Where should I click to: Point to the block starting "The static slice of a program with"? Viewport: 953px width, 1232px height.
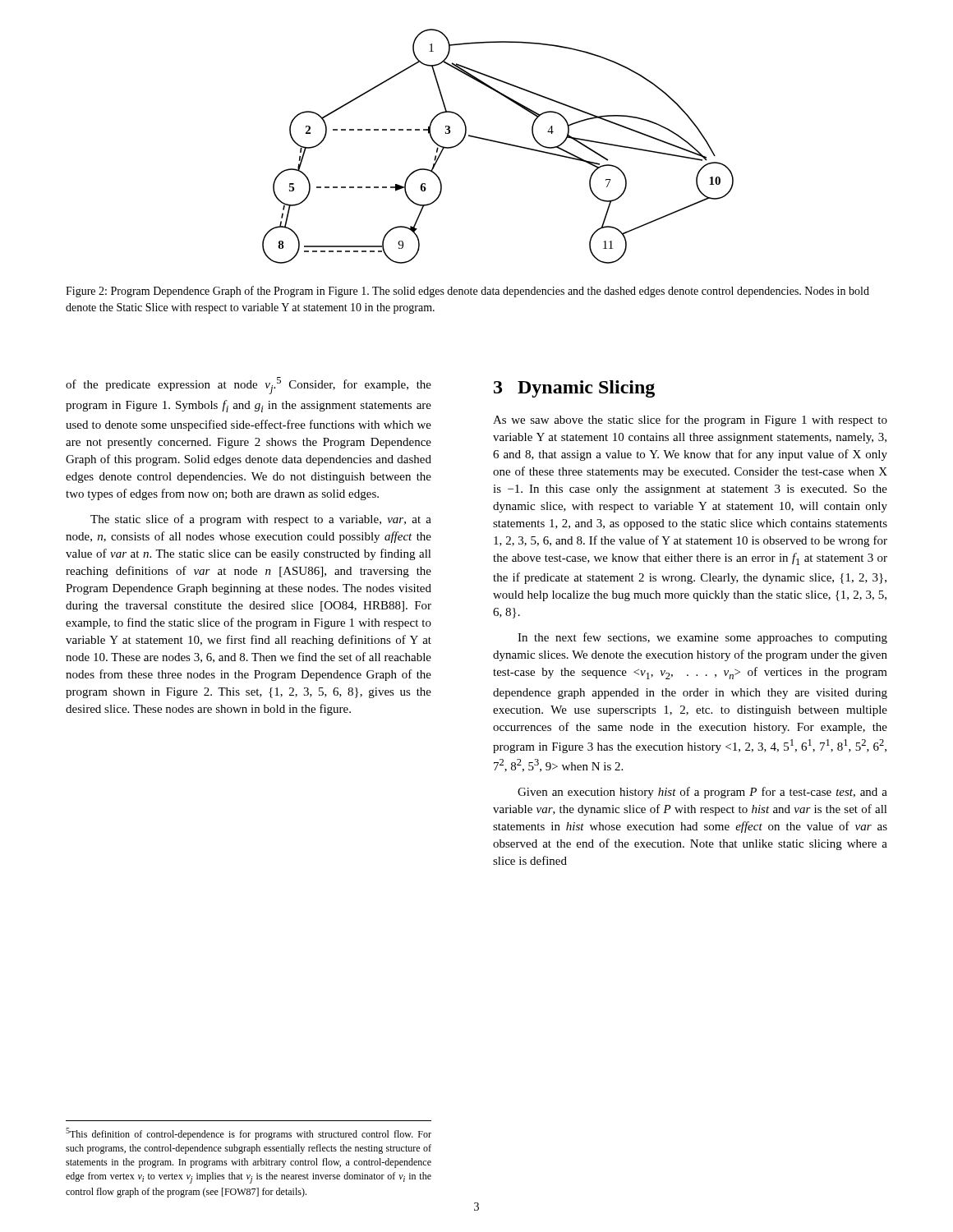[x=249, y=614]
